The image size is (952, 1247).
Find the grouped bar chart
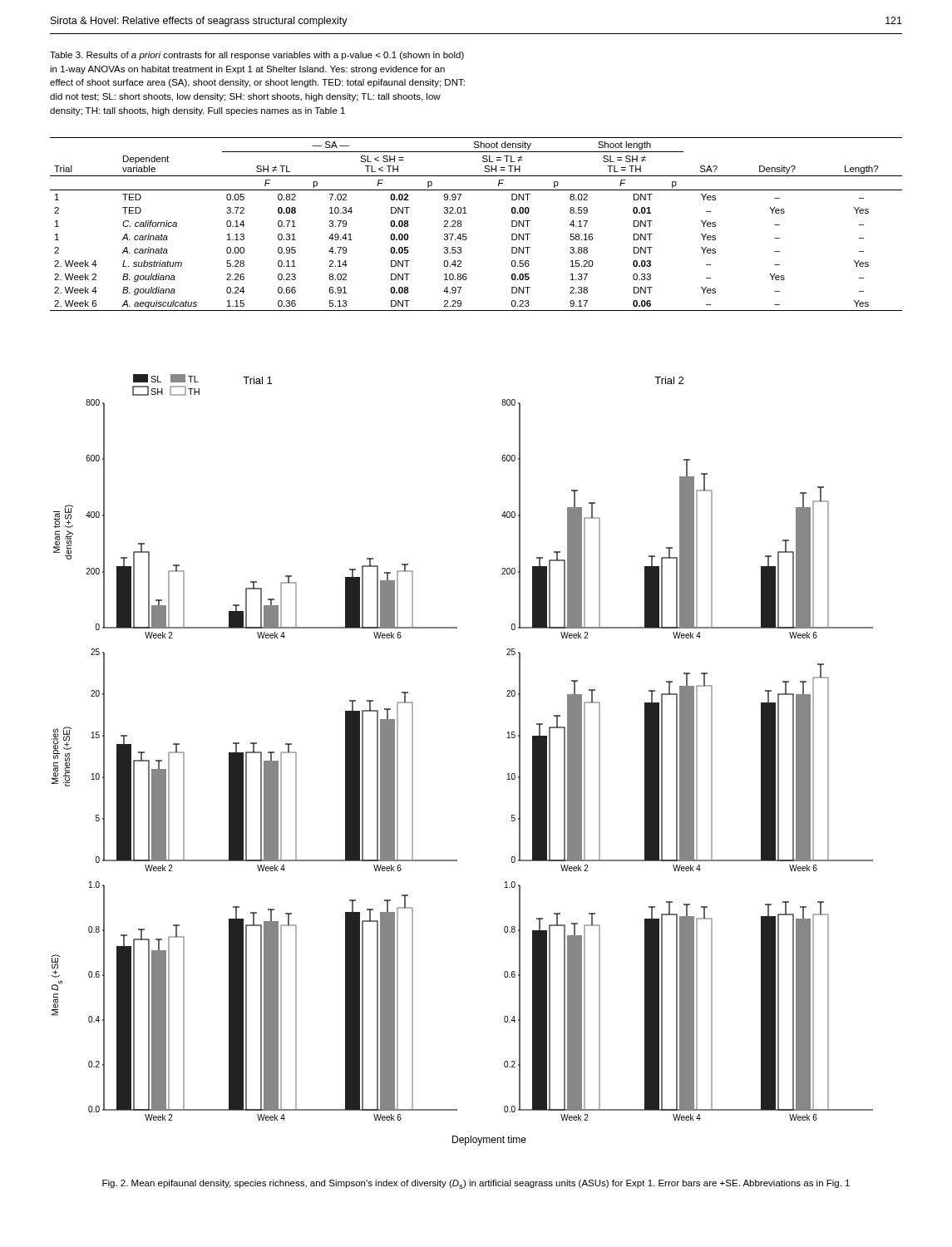476,765
